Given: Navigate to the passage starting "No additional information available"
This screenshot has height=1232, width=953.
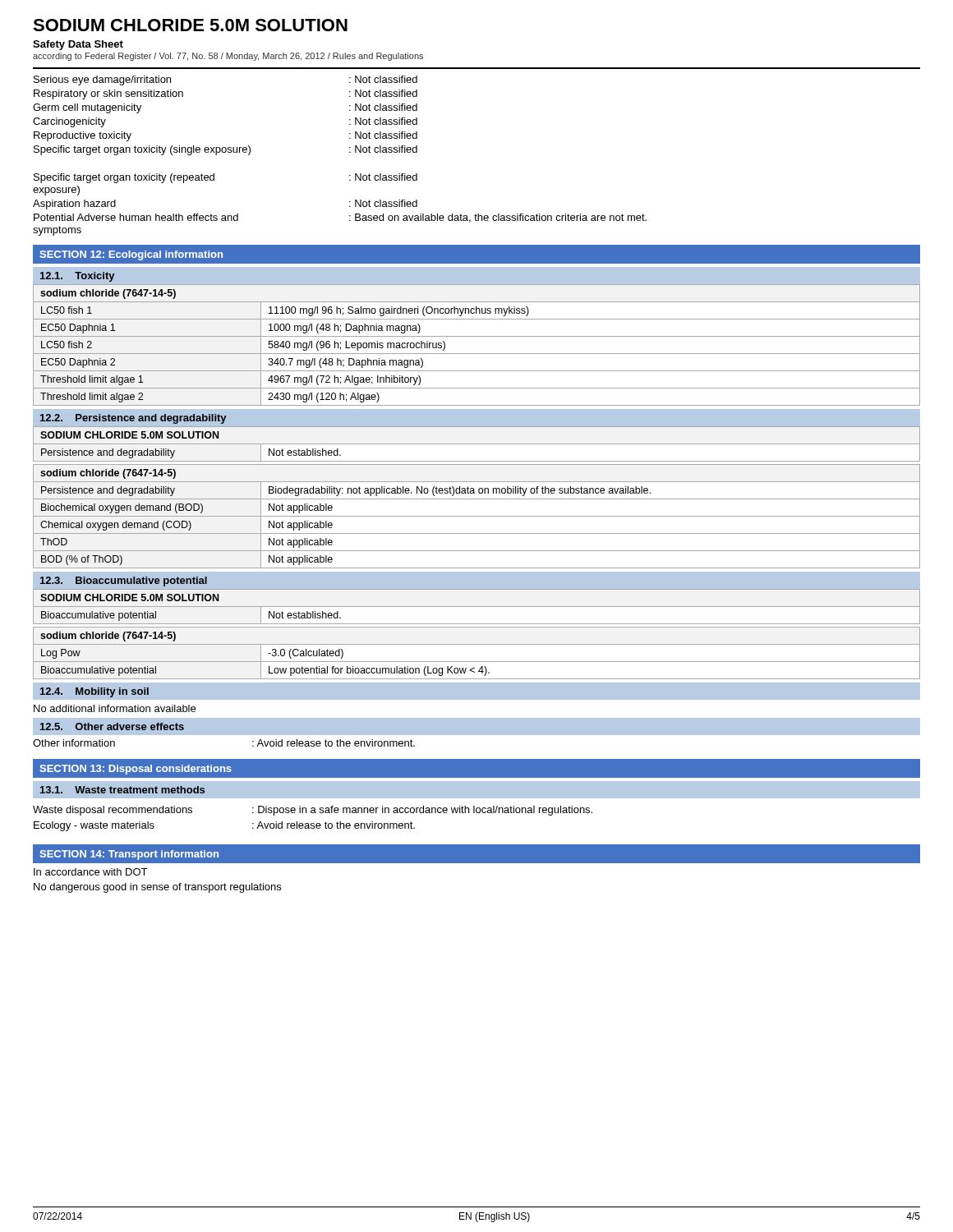Looking at the screenshot, I should (476, 708).
